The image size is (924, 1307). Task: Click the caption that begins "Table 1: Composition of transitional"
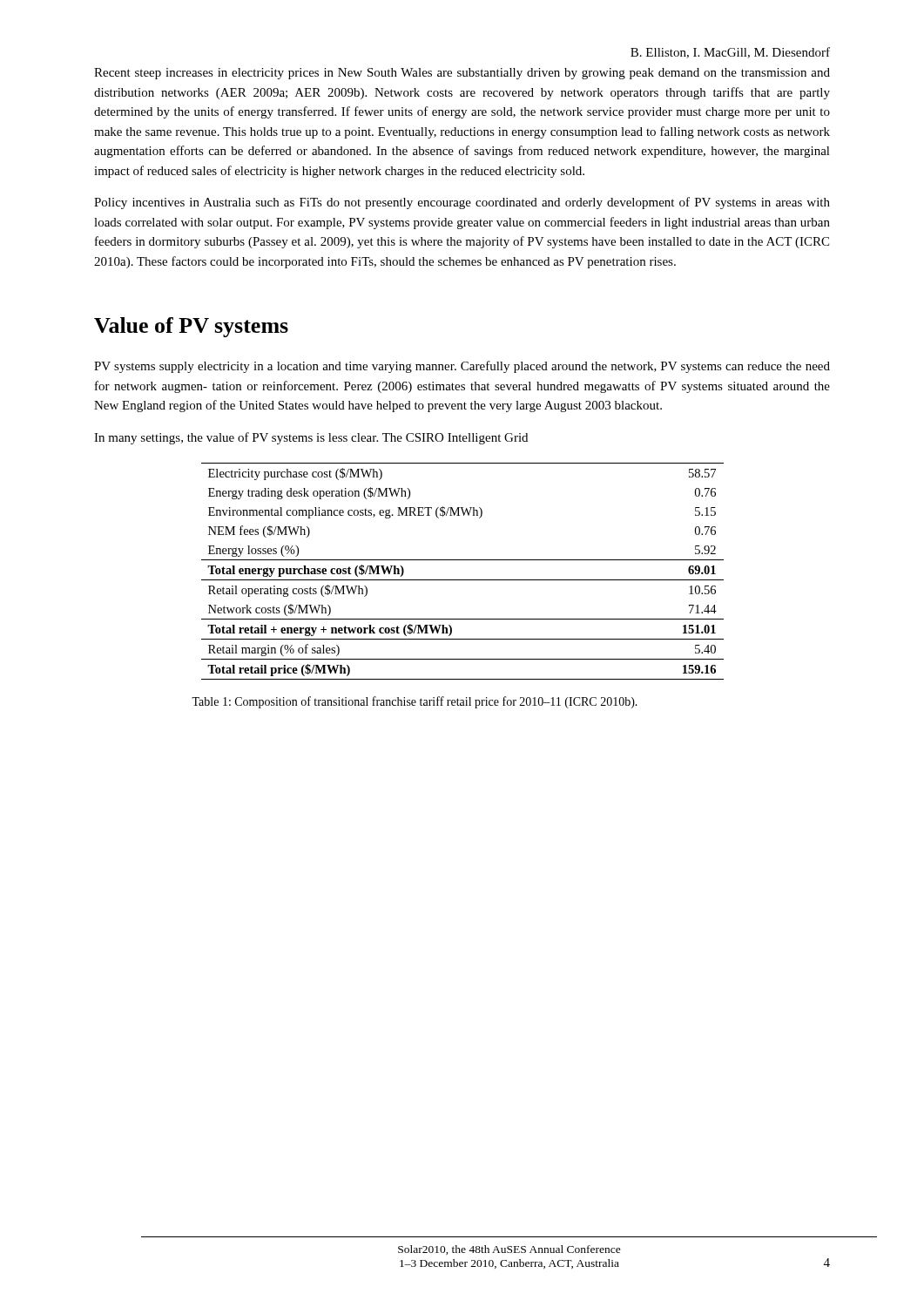pyautogui.click(x=415, y=702)
